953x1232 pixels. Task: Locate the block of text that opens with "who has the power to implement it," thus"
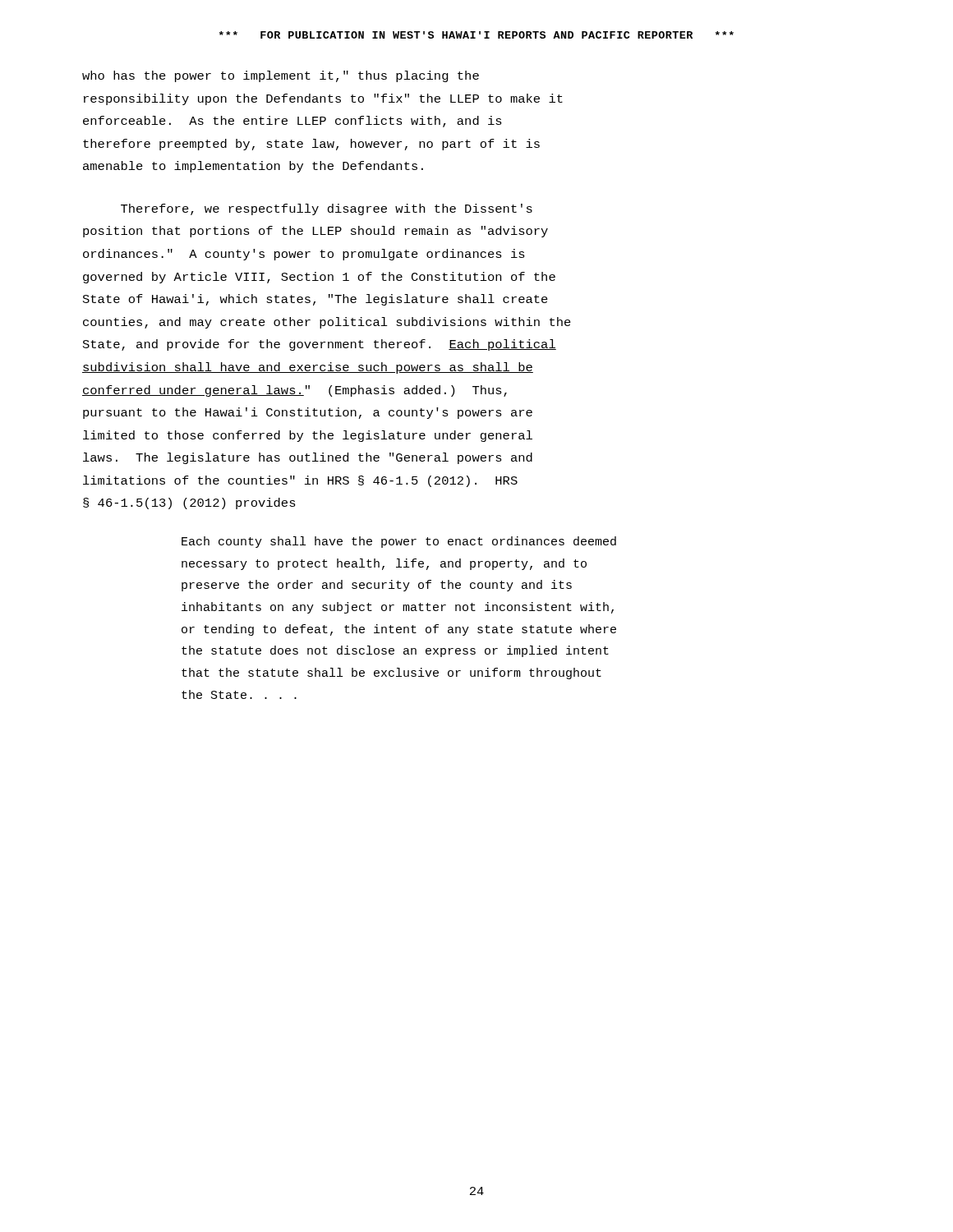(323, 122)
